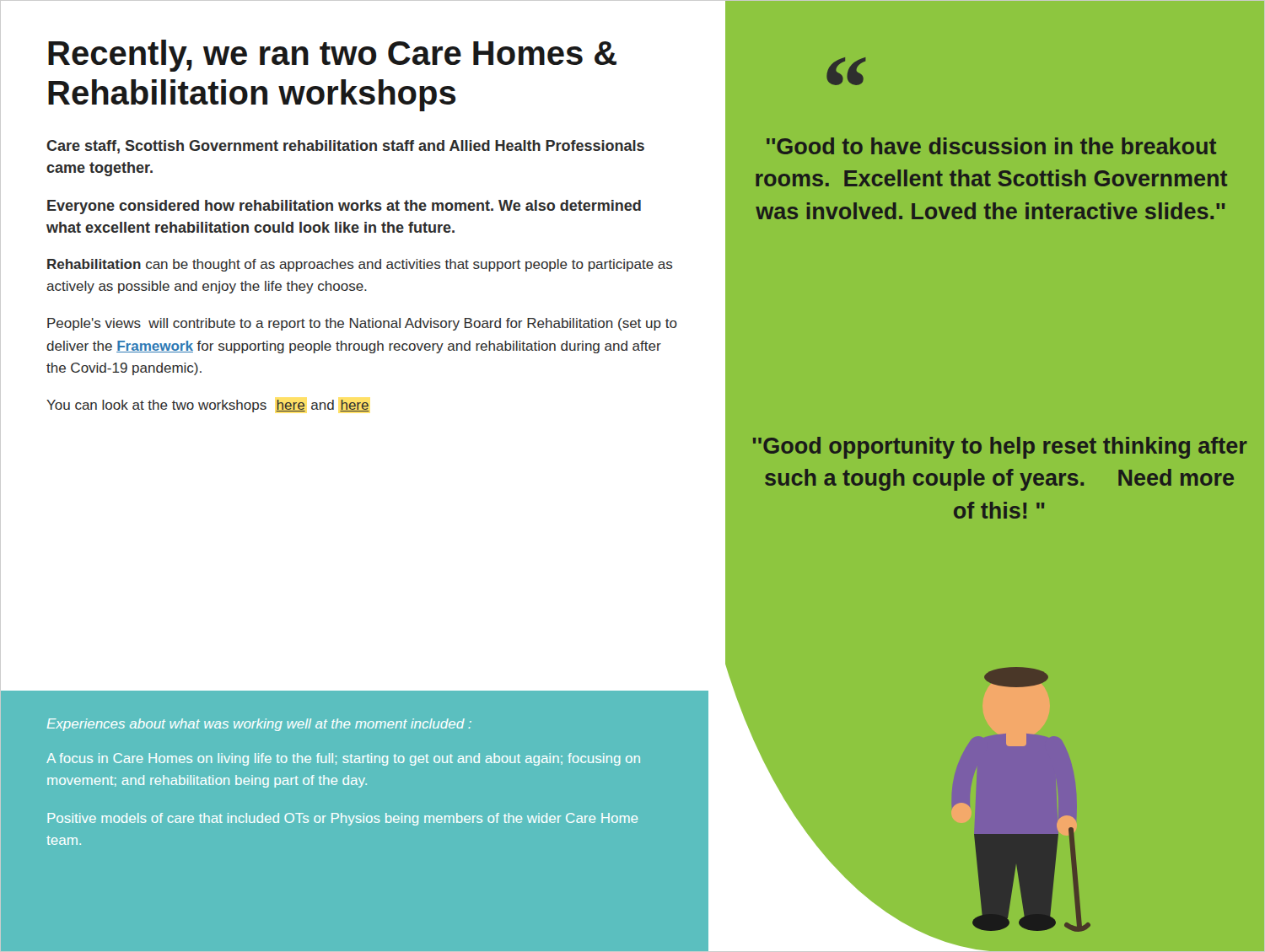The image size is (1265, 952).
Task: Select the illustration
Action: [x=1029, y=804]
